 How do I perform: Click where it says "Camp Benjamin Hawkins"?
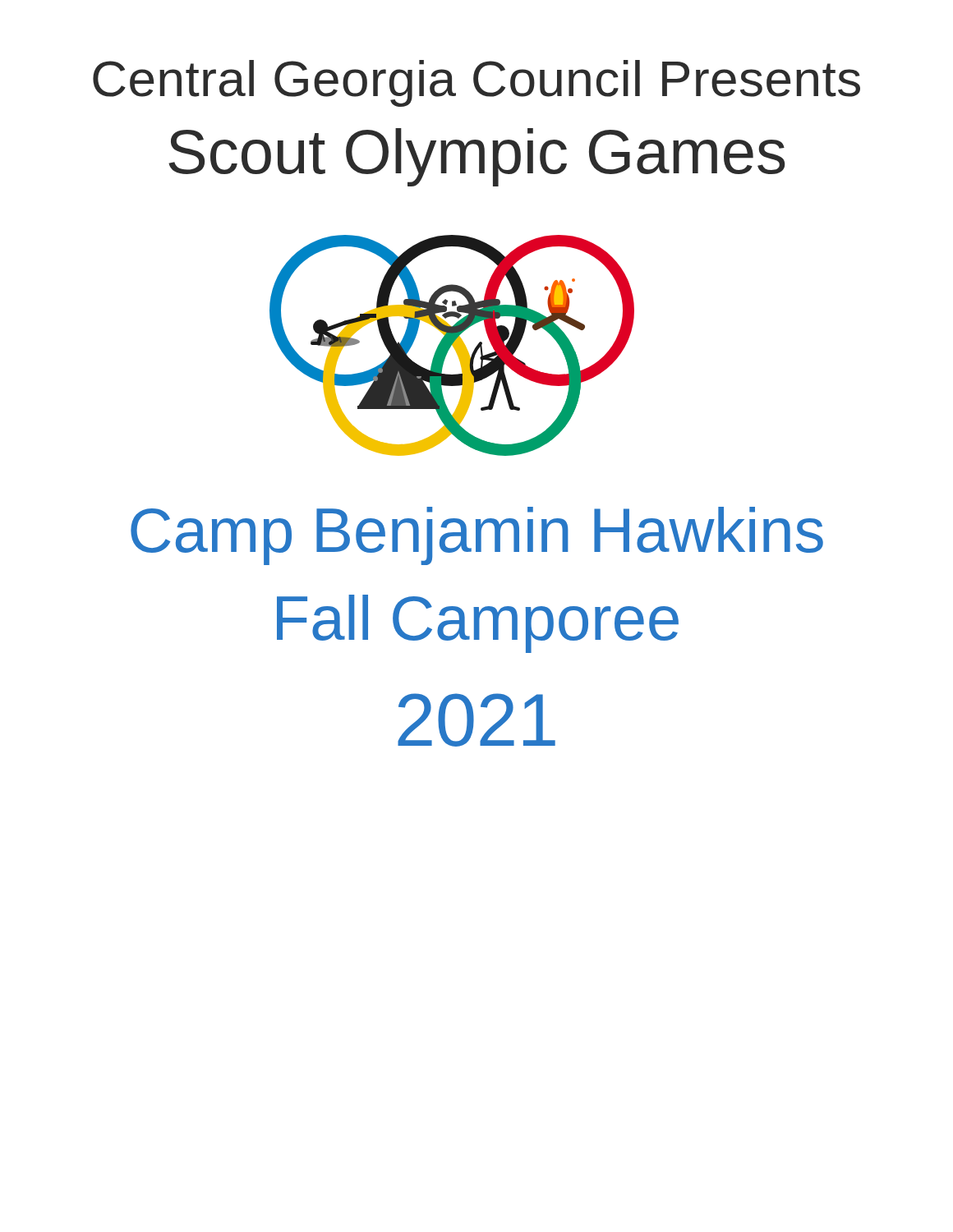tap(476, 530)
